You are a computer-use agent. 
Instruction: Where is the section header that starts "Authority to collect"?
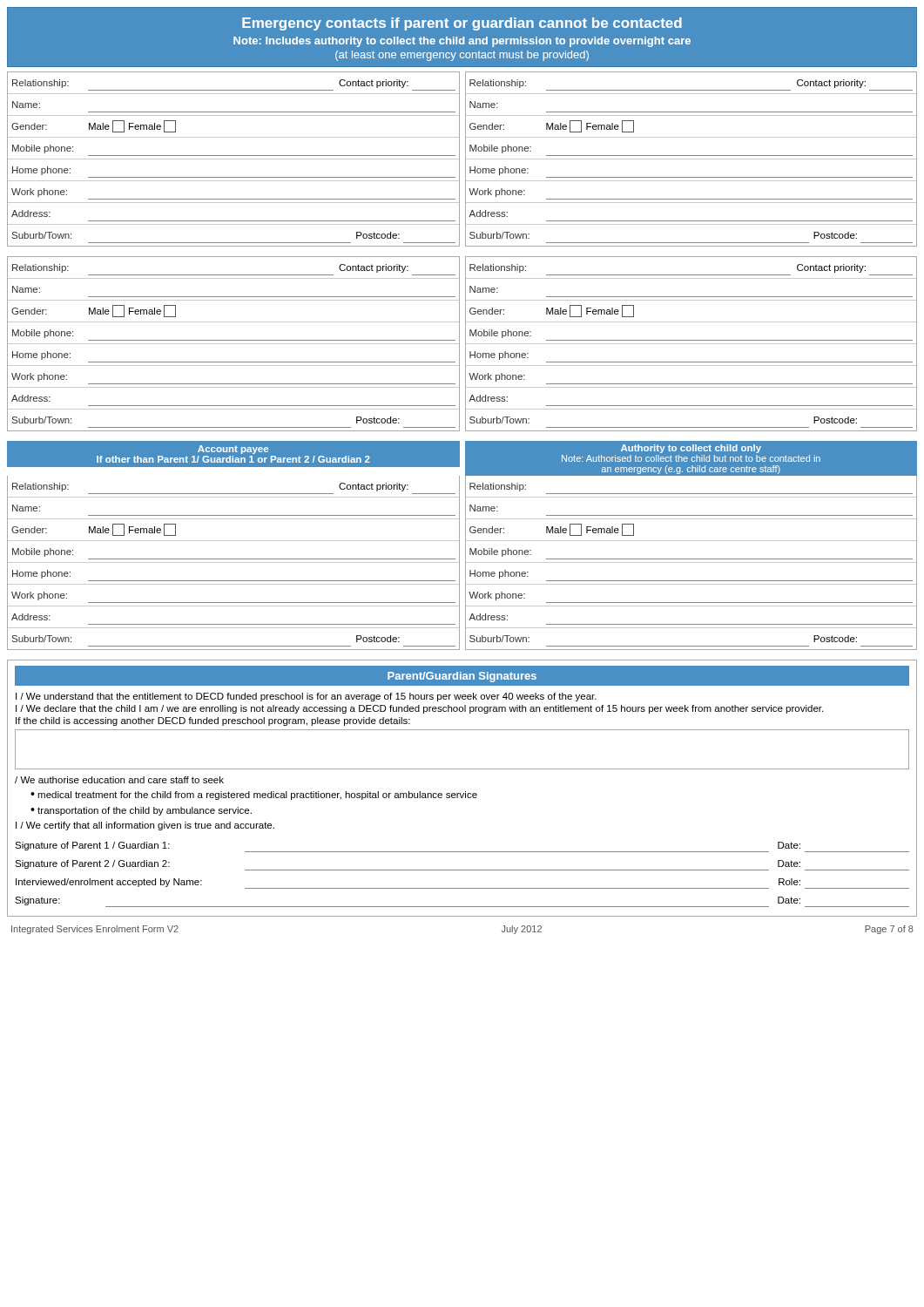point(691,458)
